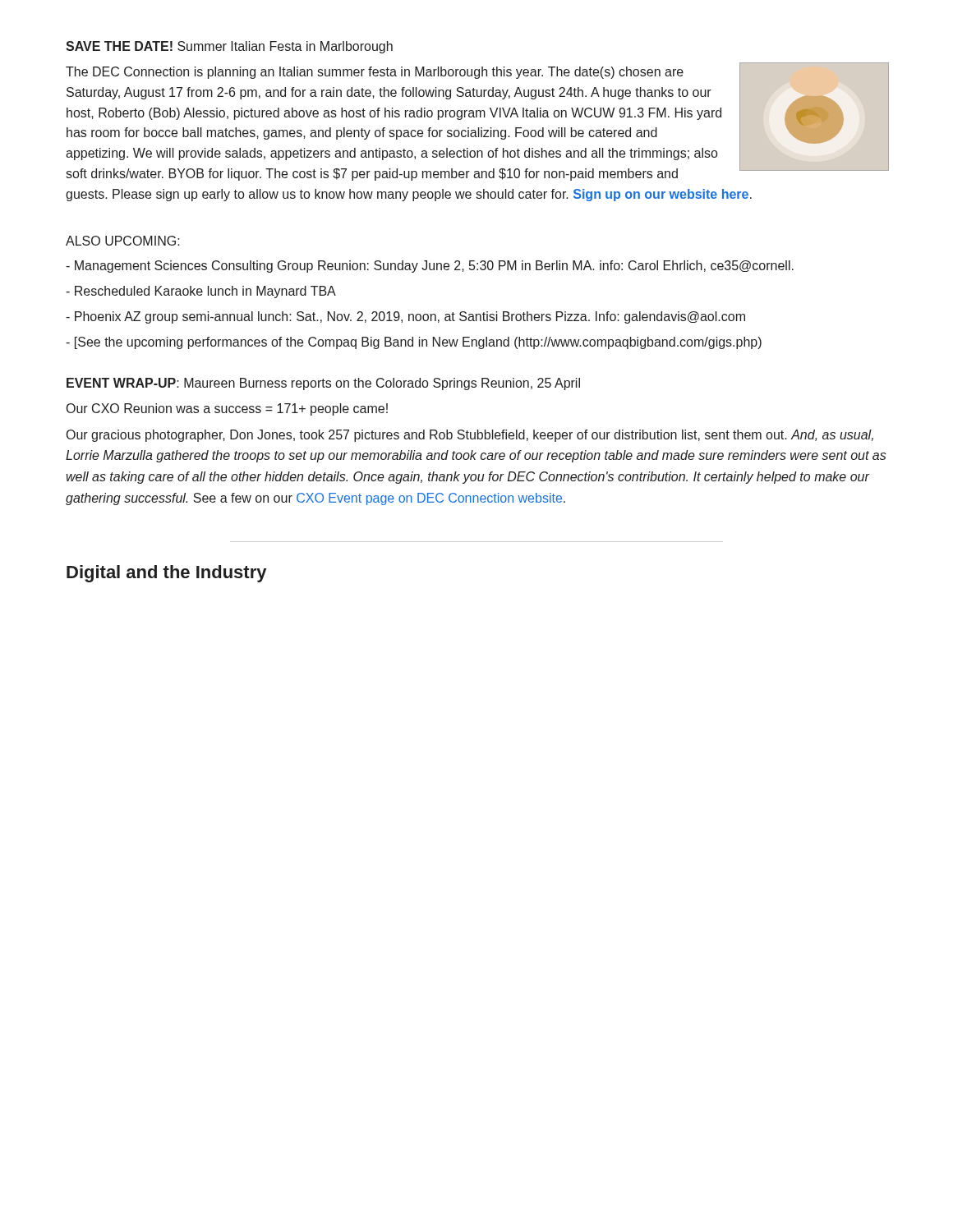This screenshot has height=1232, width=953.
Task: Click the passage that begins "Phoenix AZ group semi-annual lunch:"
Action: (476, 317)
